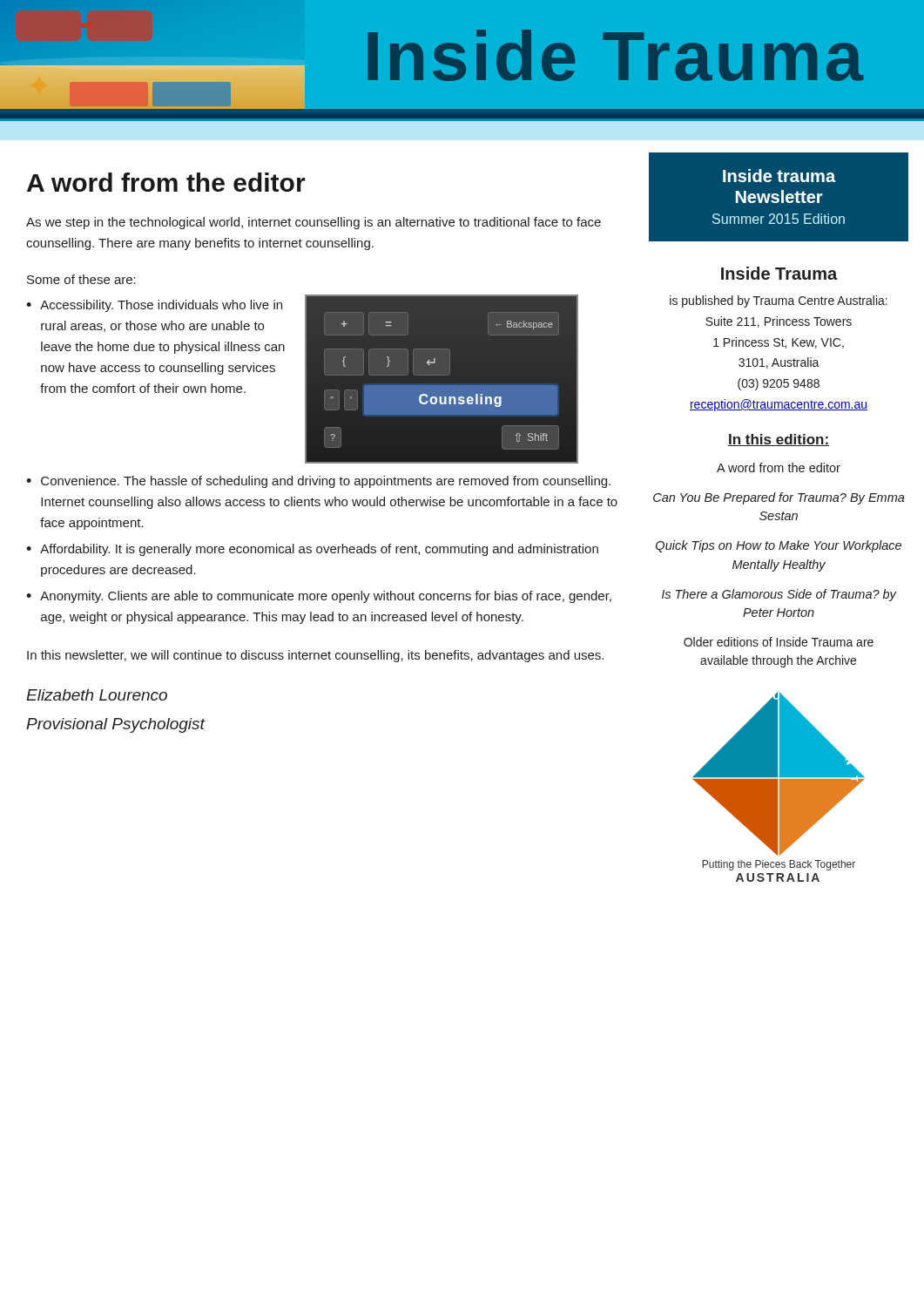Click on the caption that says "Putting the Pieces Back TogetherAUSTRALIA"
The image size is (924, 1307).
click(x=779, y=871)
